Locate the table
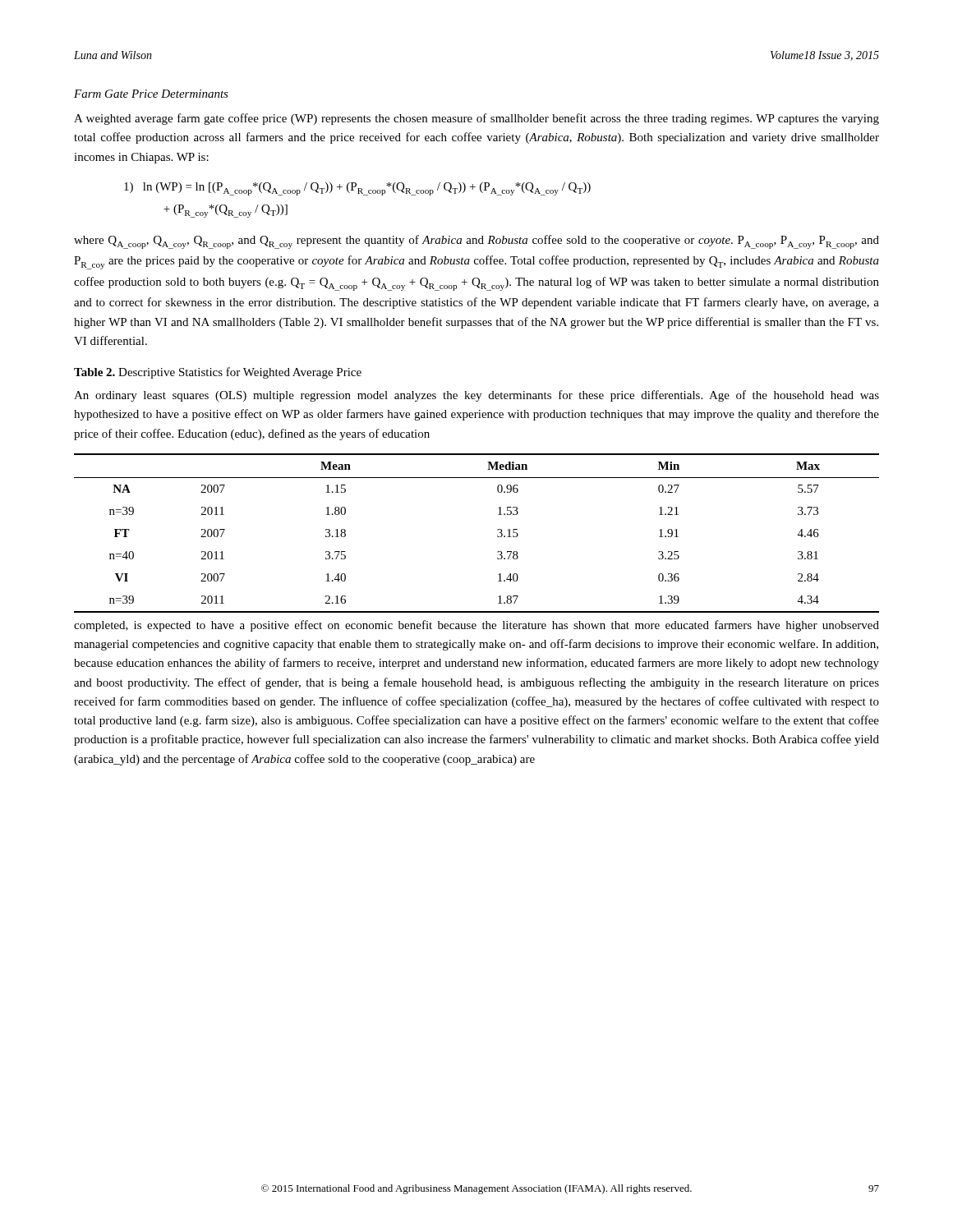 pyautogui.click(x=476, y=533)
